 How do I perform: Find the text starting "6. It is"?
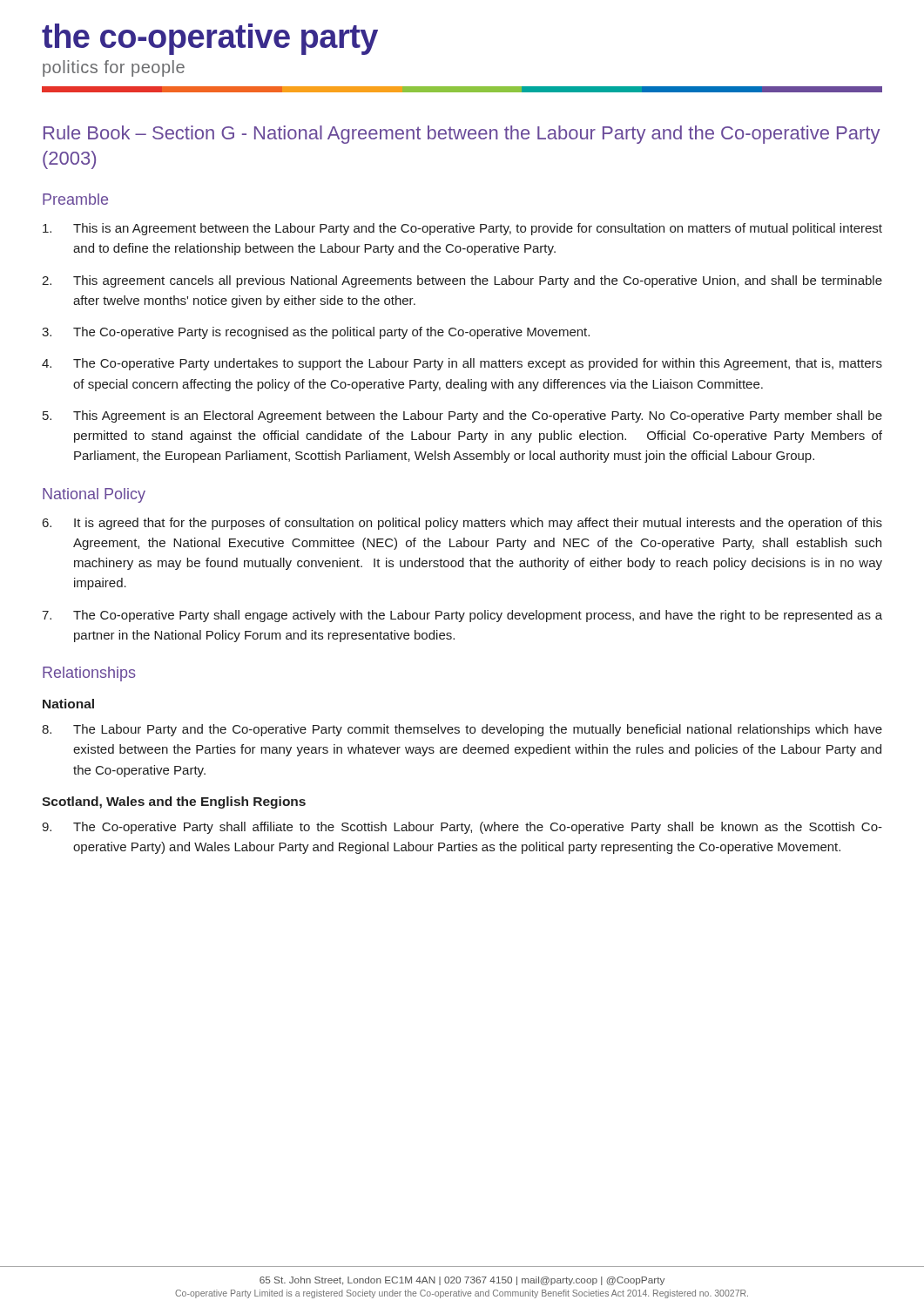click(462, 553)
